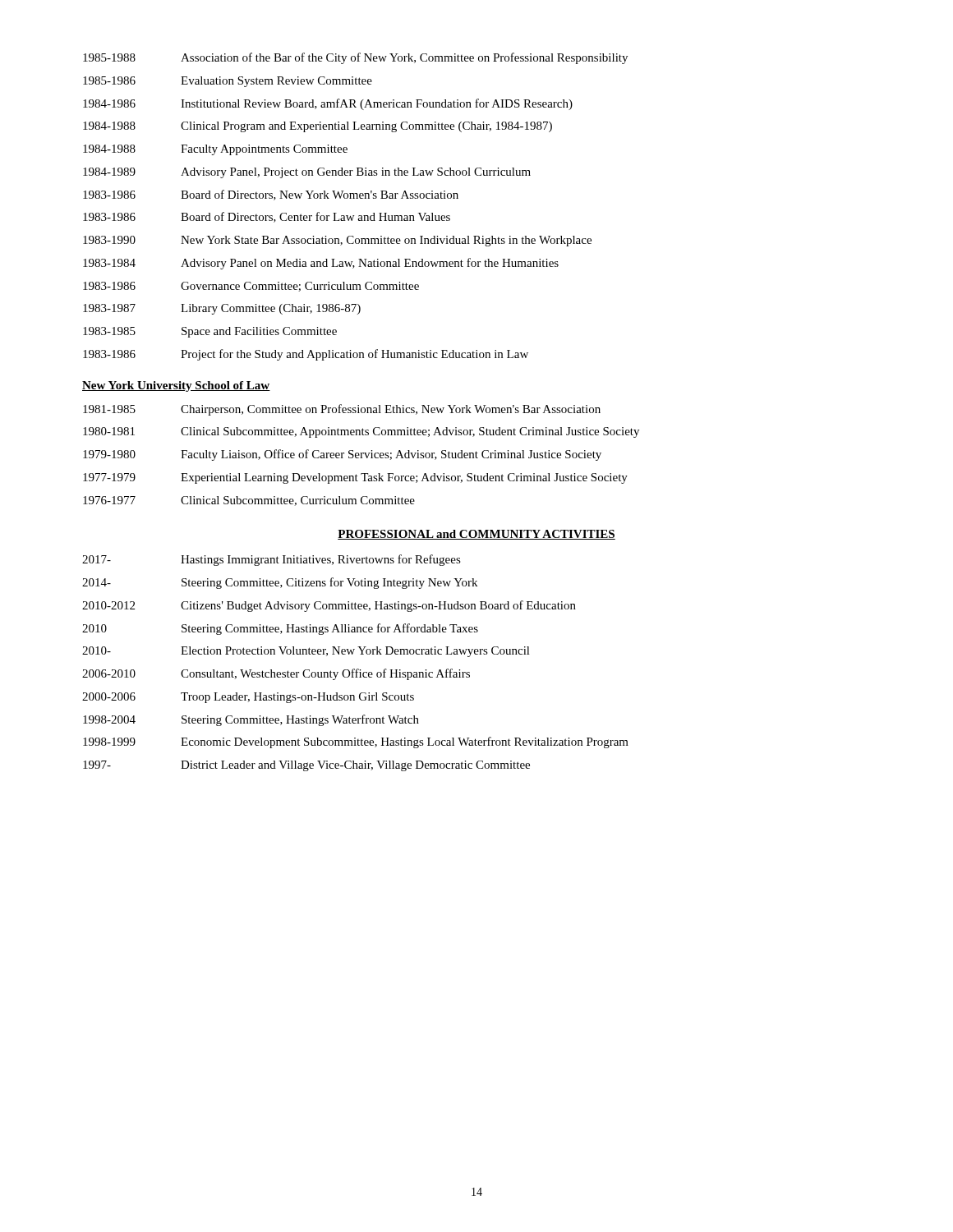Click the passage that begins "1985-1988 Association of the Bar of"
953x1232 pixels.
pos(476,58)
